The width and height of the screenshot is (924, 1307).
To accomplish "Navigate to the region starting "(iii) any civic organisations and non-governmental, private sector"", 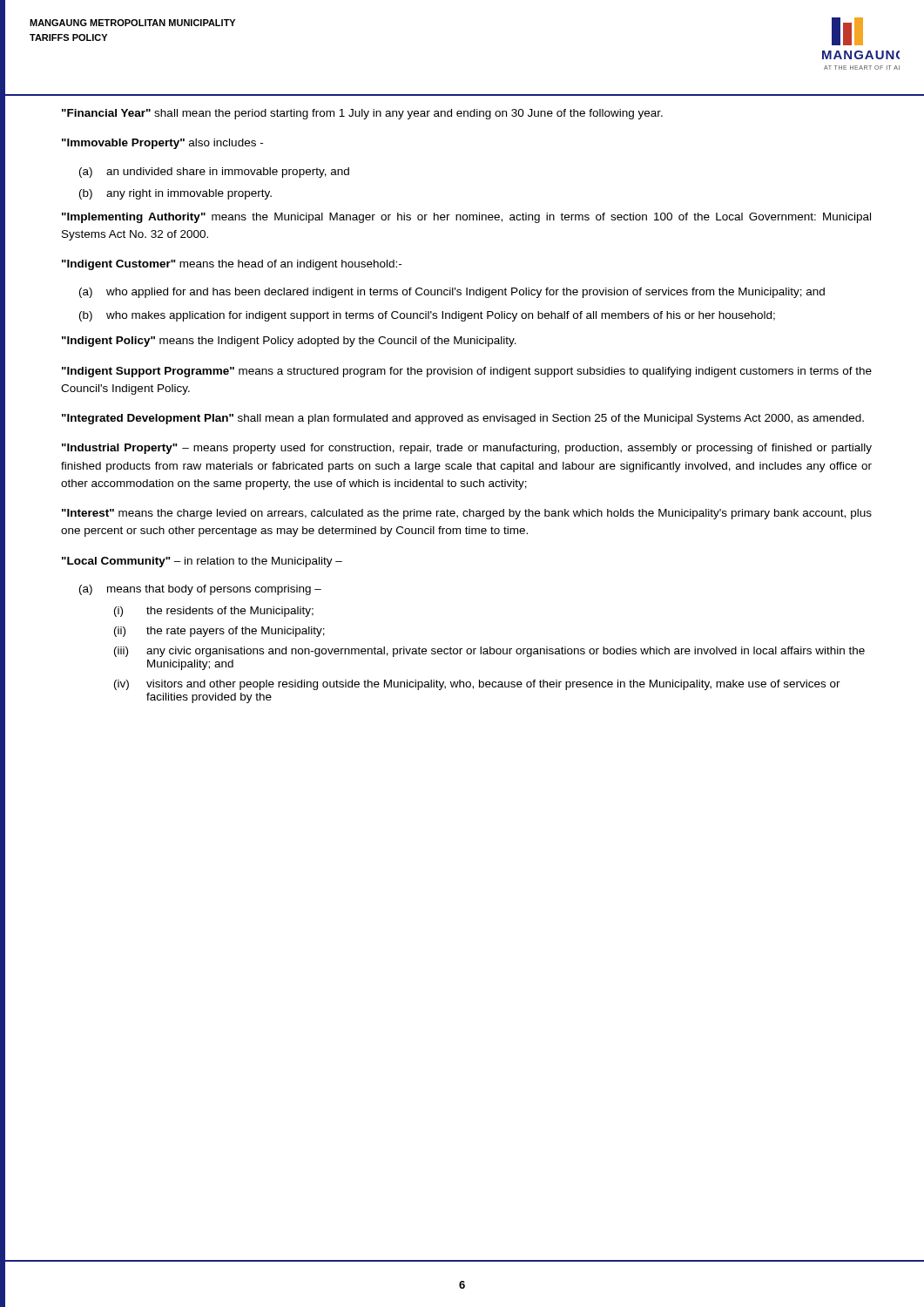I will (492, 657).
